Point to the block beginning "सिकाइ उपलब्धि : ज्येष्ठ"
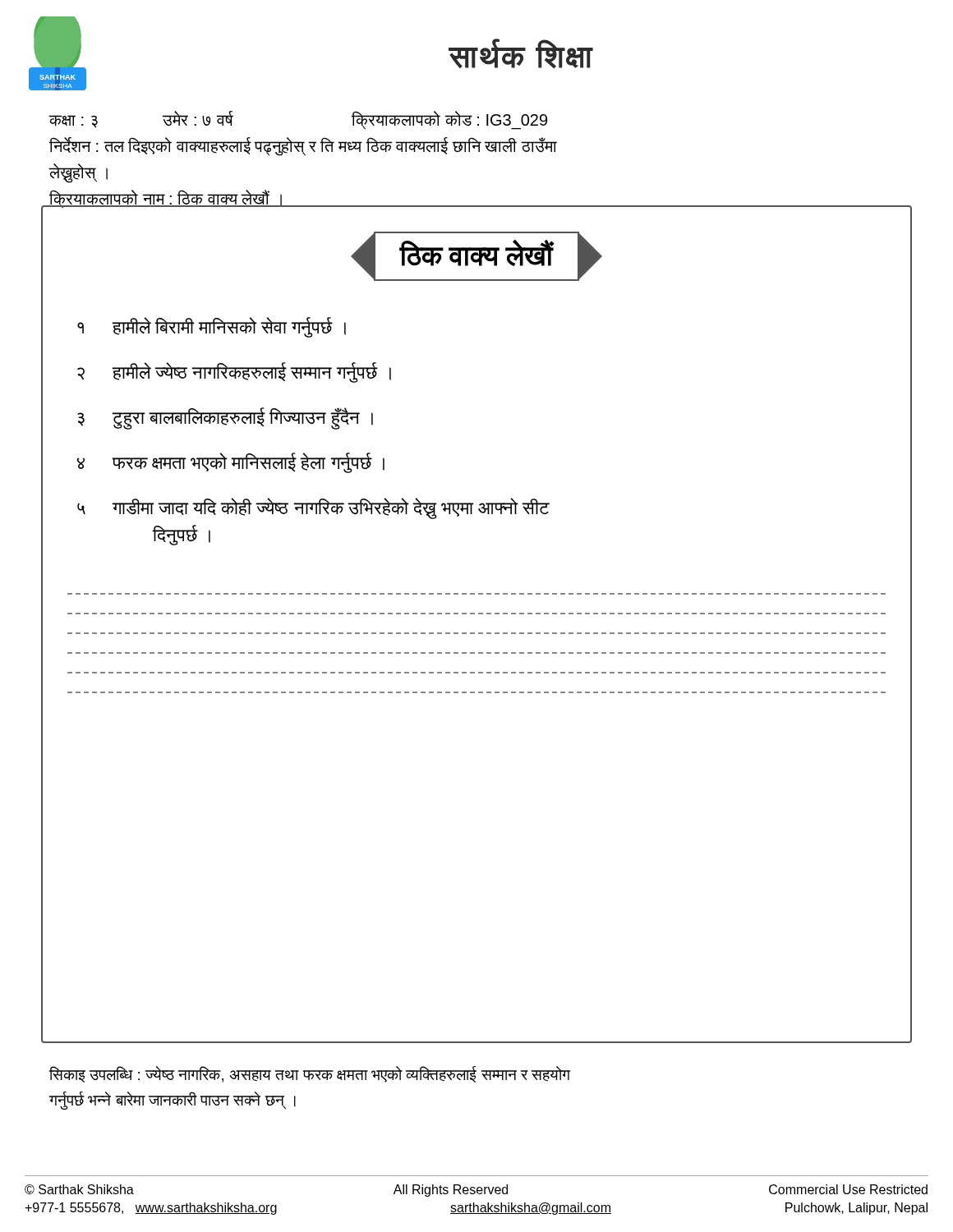This screenshot has width=953, height=1232. tap(310, 1087)
